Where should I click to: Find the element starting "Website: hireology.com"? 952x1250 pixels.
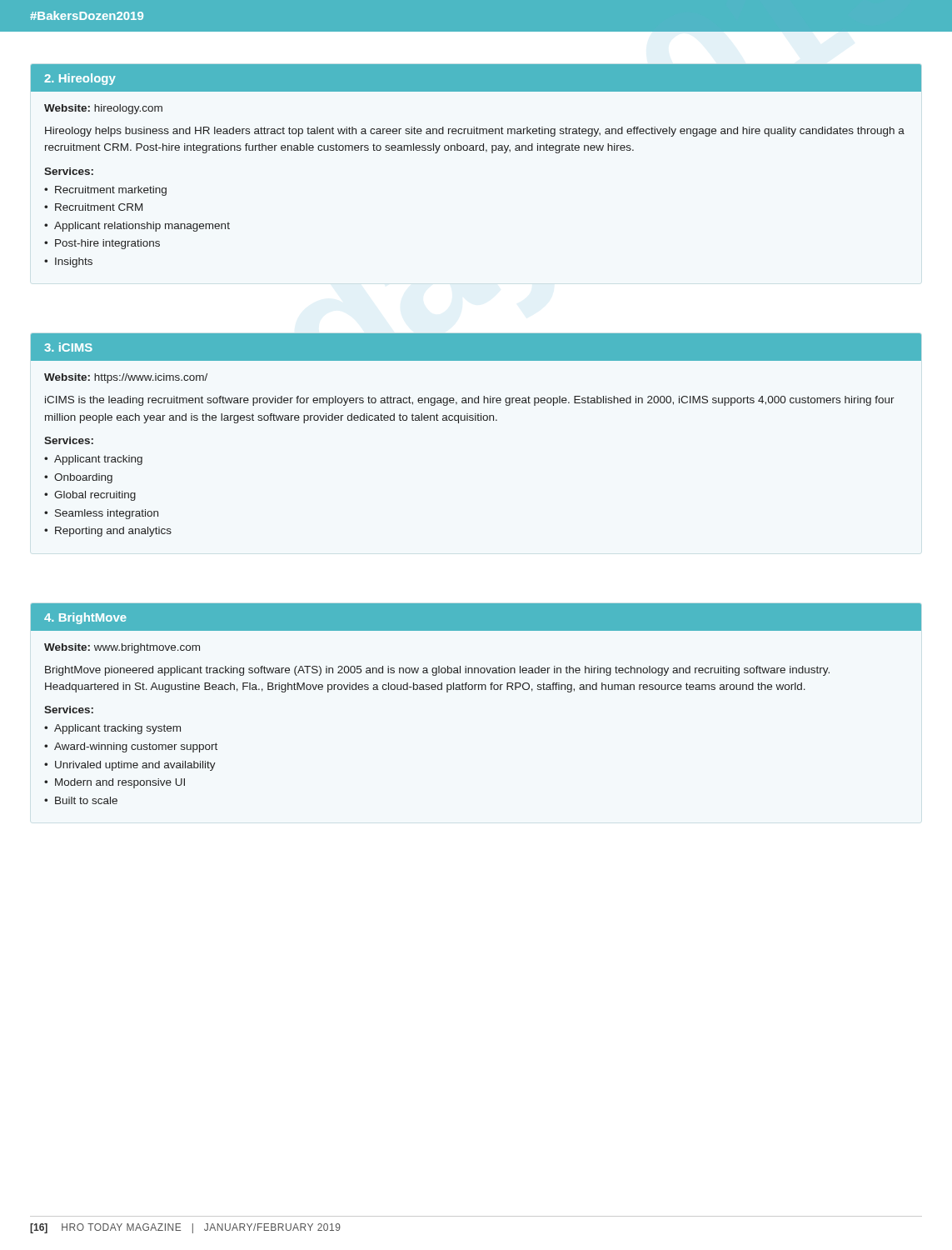(104, 108)
